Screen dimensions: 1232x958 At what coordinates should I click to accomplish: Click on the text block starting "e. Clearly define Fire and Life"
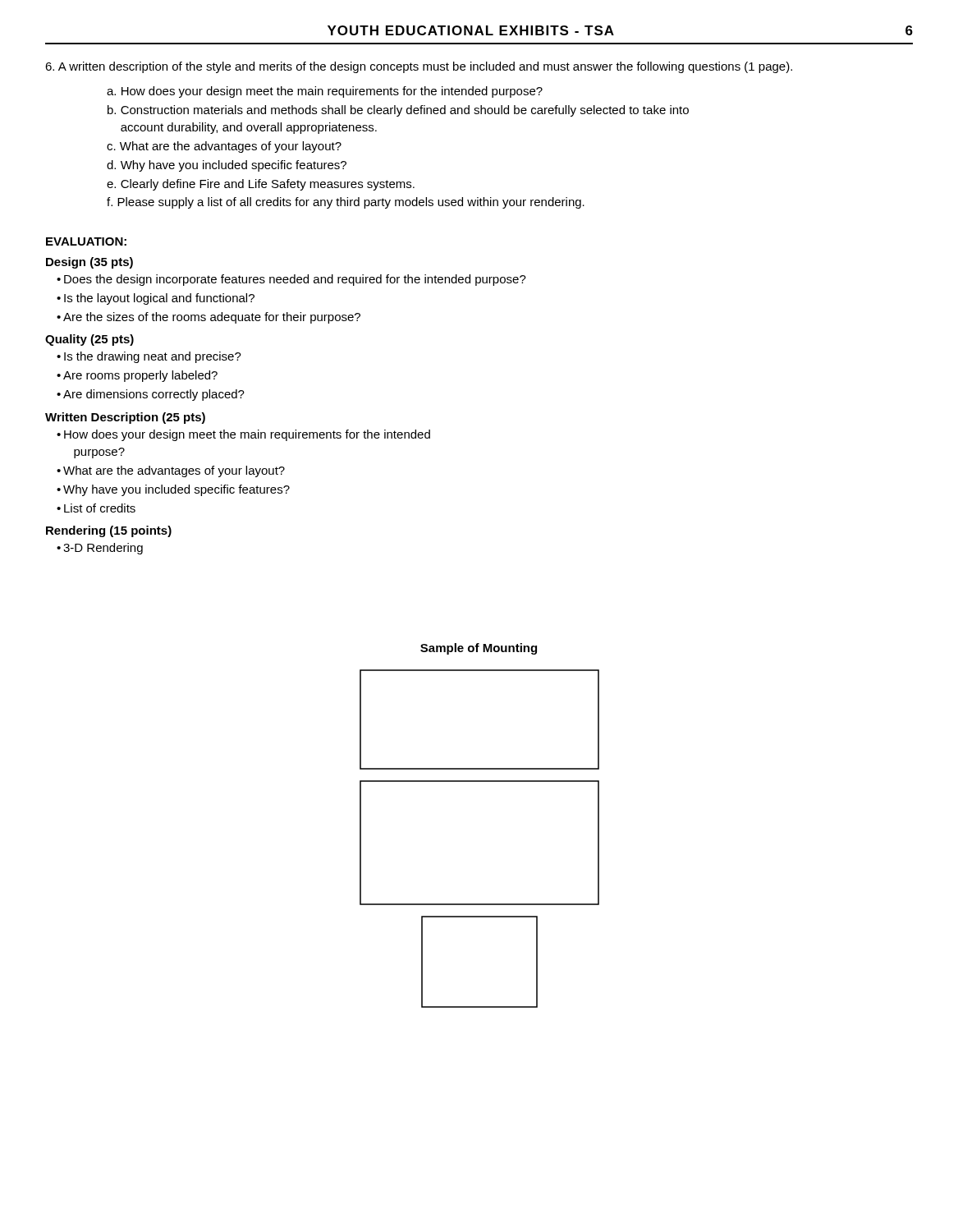pos(261,183)
